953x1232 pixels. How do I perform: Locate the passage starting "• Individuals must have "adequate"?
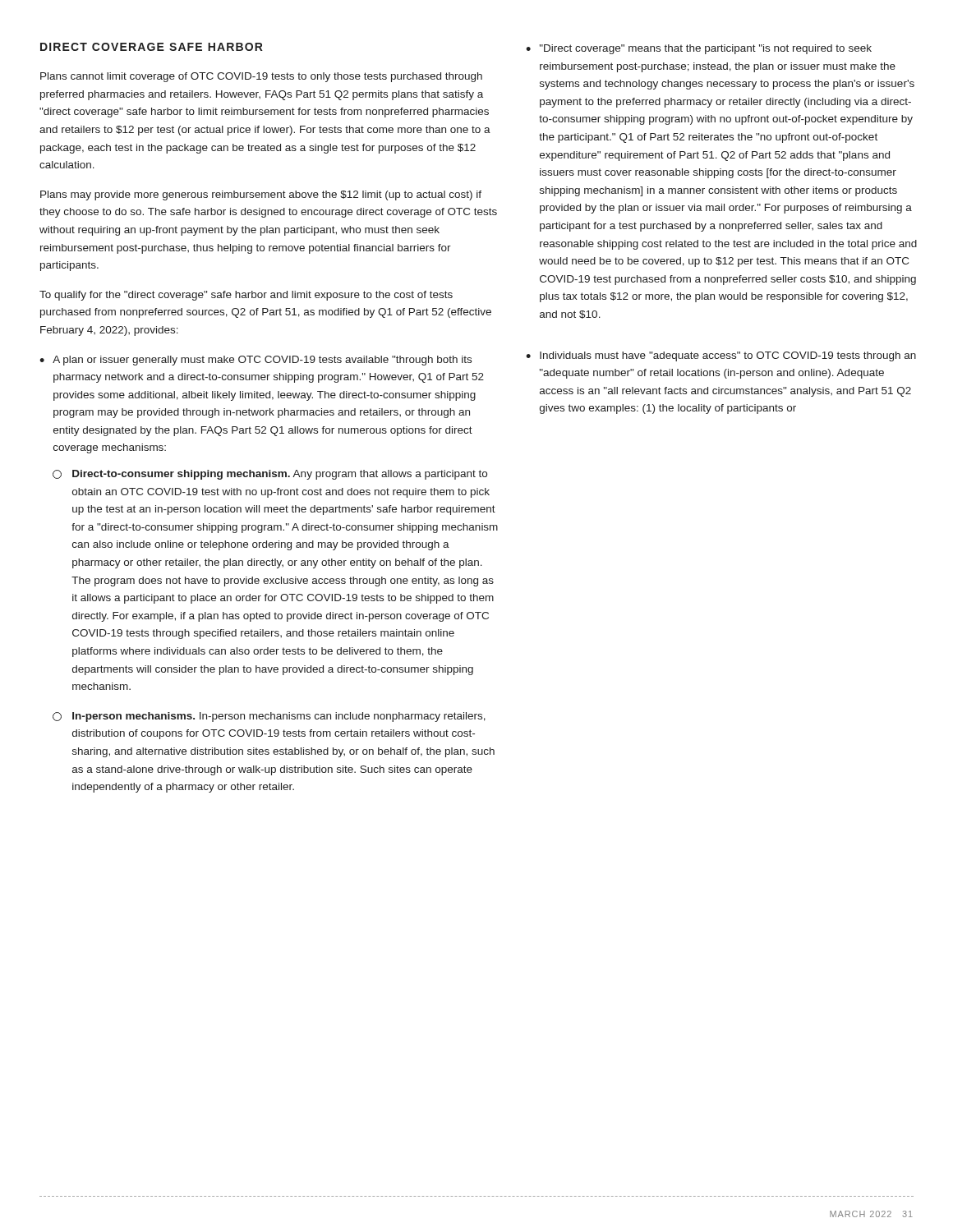(x=723, y=382)
